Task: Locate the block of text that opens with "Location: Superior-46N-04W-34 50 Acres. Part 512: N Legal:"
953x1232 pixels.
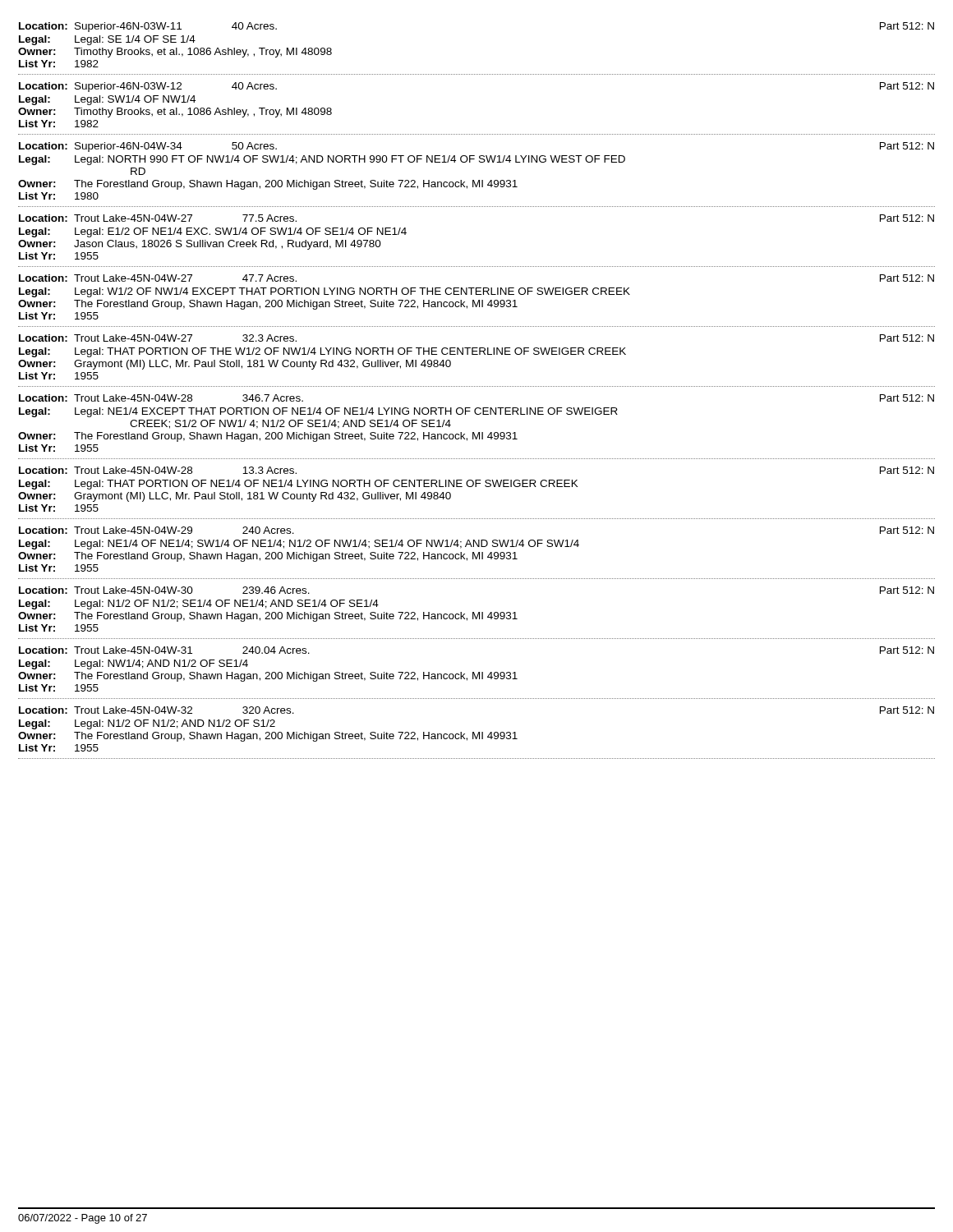Action: [476, 171]
